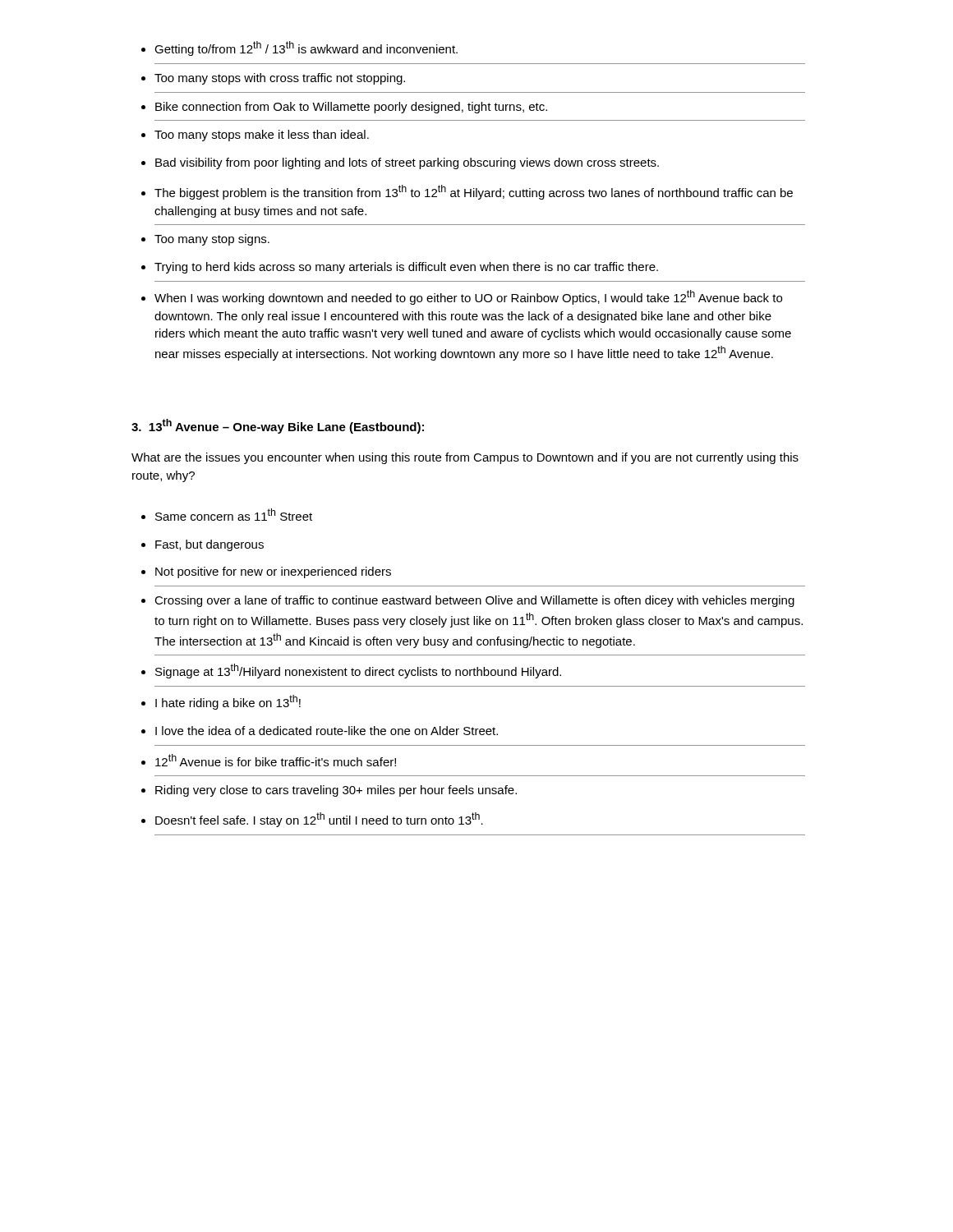Find the block on this page that starts "I love the idea of a dedicated"
The width and height of the screenshot is (953, 1232).
tap(480, 731)
